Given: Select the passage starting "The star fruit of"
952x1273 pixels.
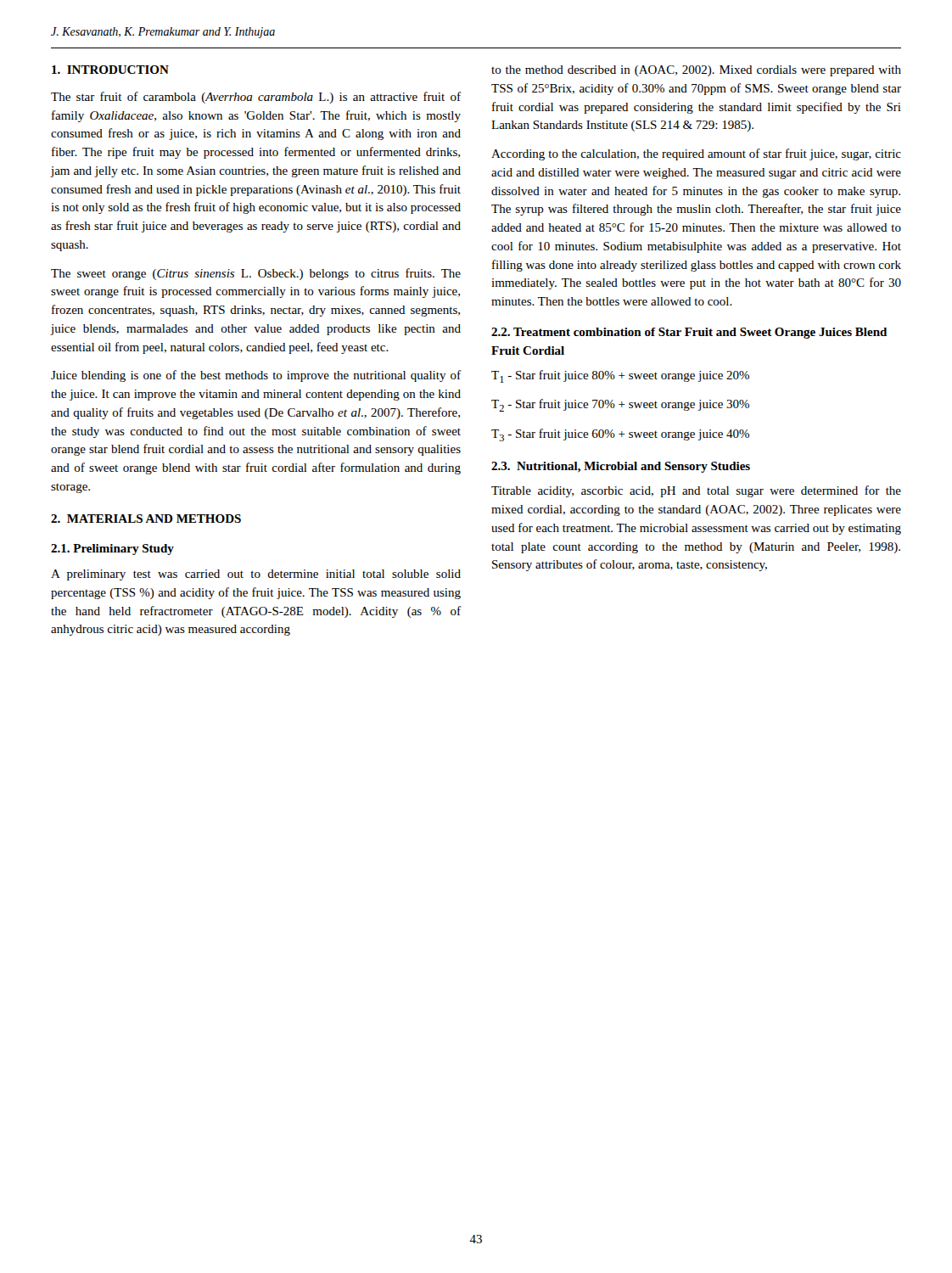Looking at the screenshot, I should tap(256, 170).
